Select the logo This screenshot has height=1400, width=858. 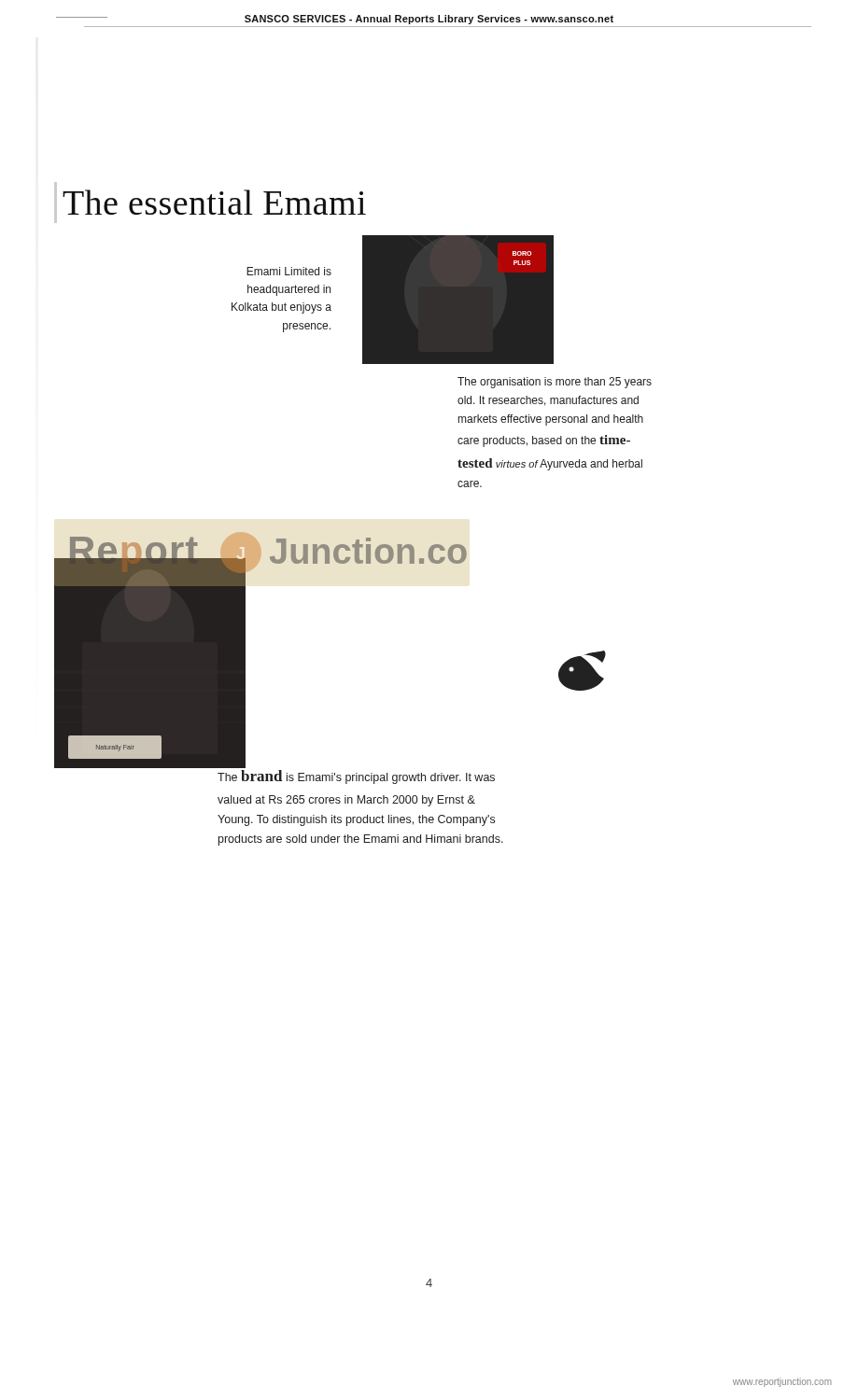point(581,677)
